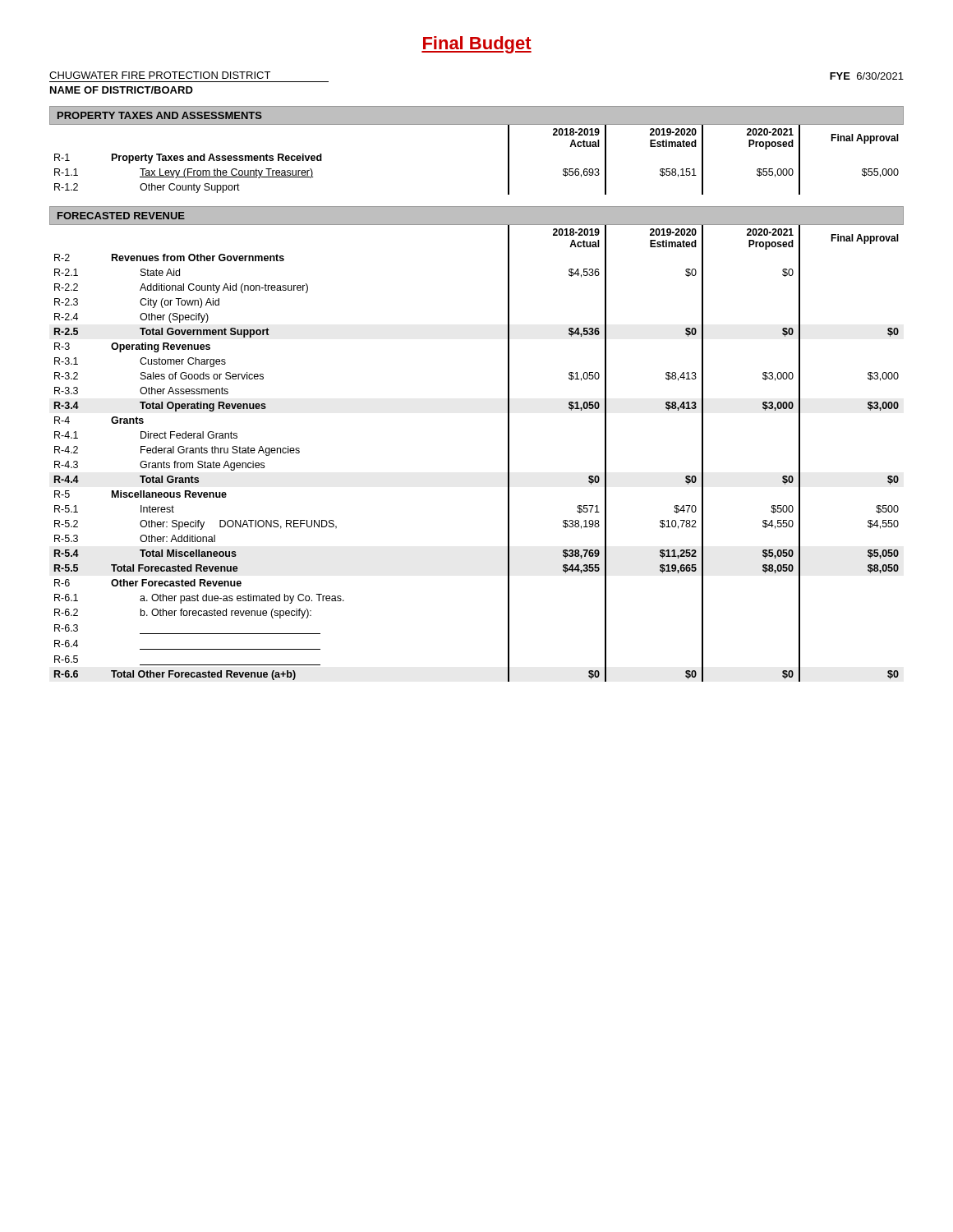Click on the region starting "FORECASTED REVENUE"
Viewport: 953px width, 1232px height.
(121, 216)
